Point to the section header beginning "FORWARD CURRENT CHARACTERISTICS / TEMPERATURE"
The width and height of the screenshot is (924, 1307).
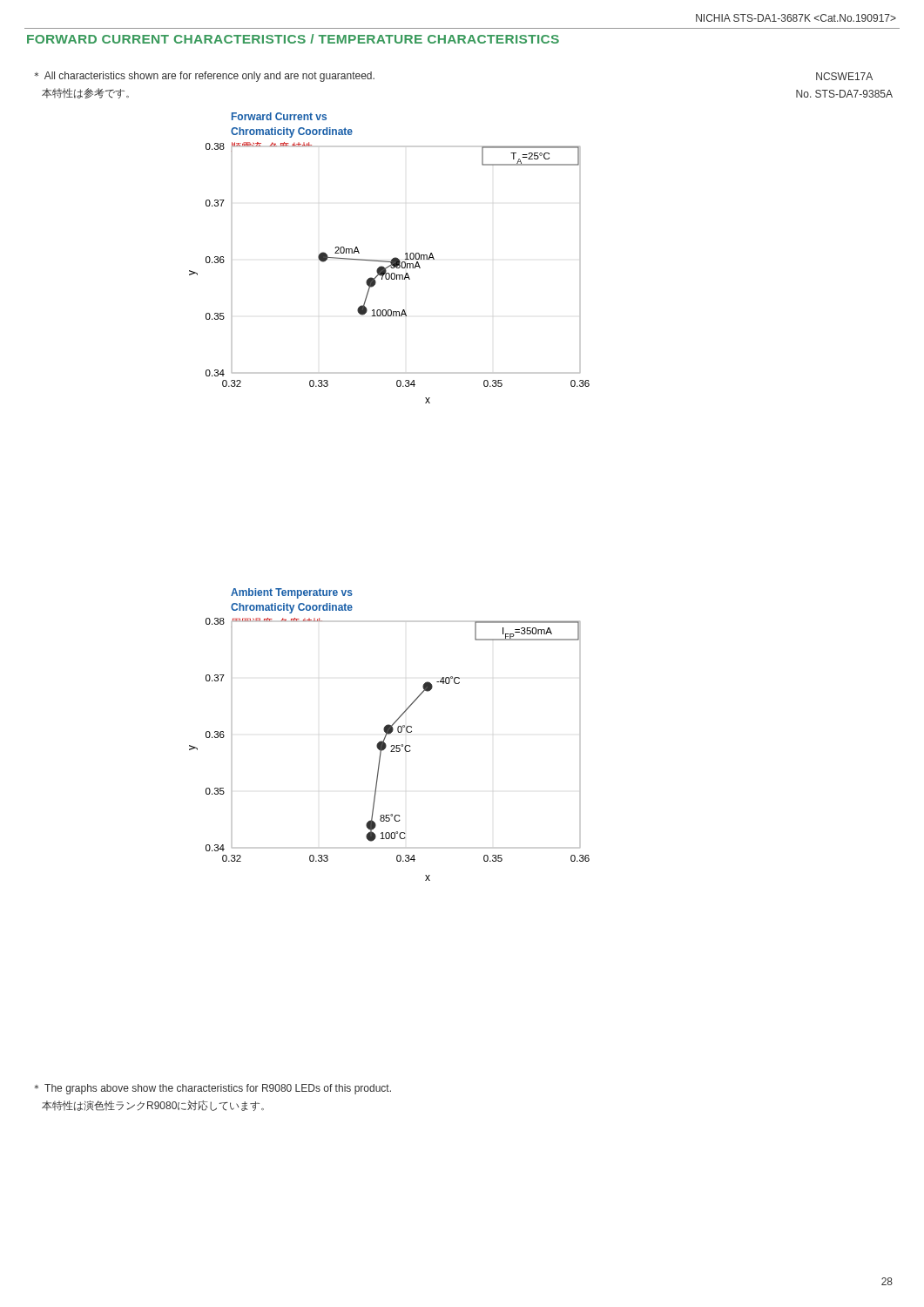click(x=474, y=37)
